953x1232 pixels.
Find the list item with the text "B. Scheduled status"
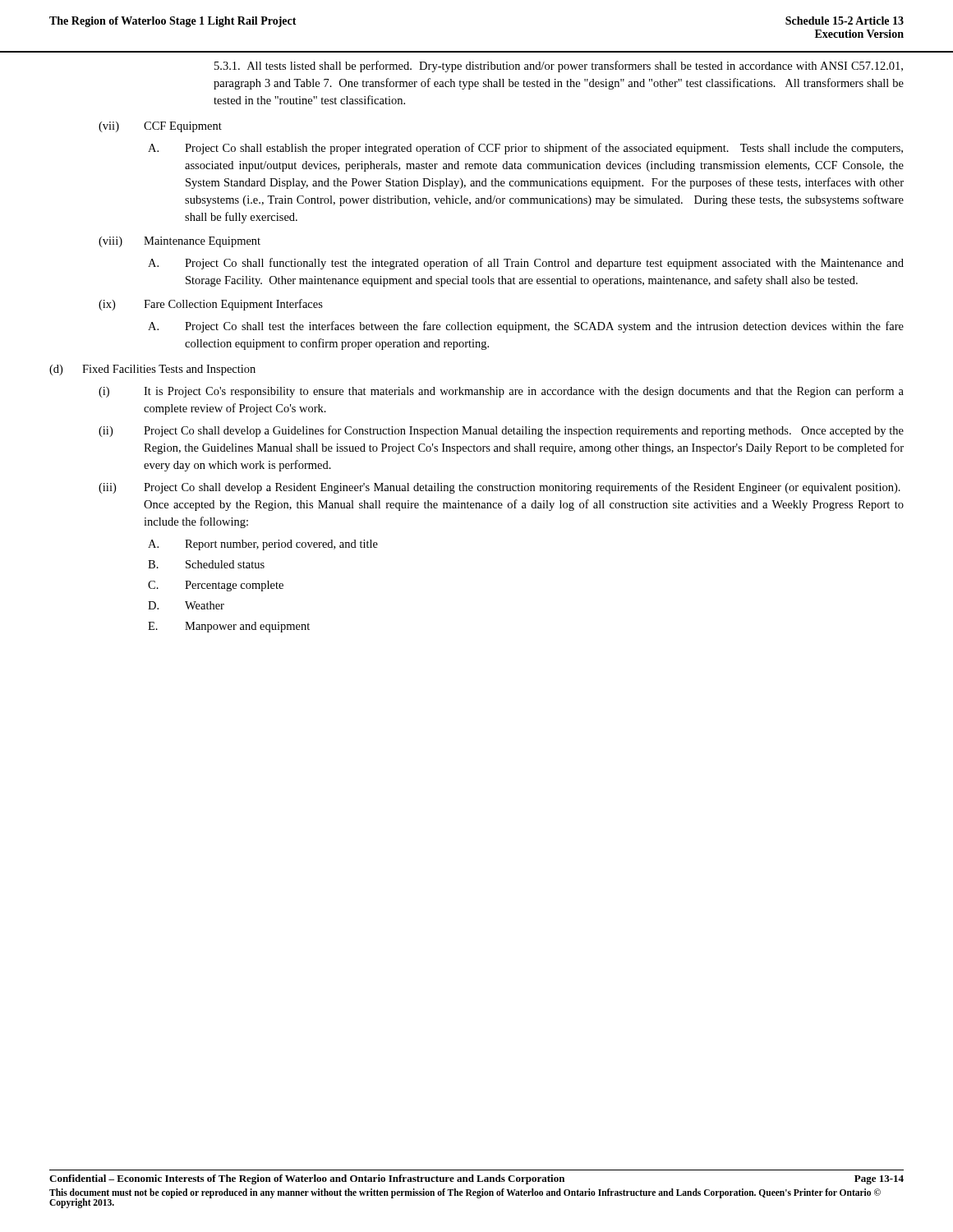pos(206,564)
